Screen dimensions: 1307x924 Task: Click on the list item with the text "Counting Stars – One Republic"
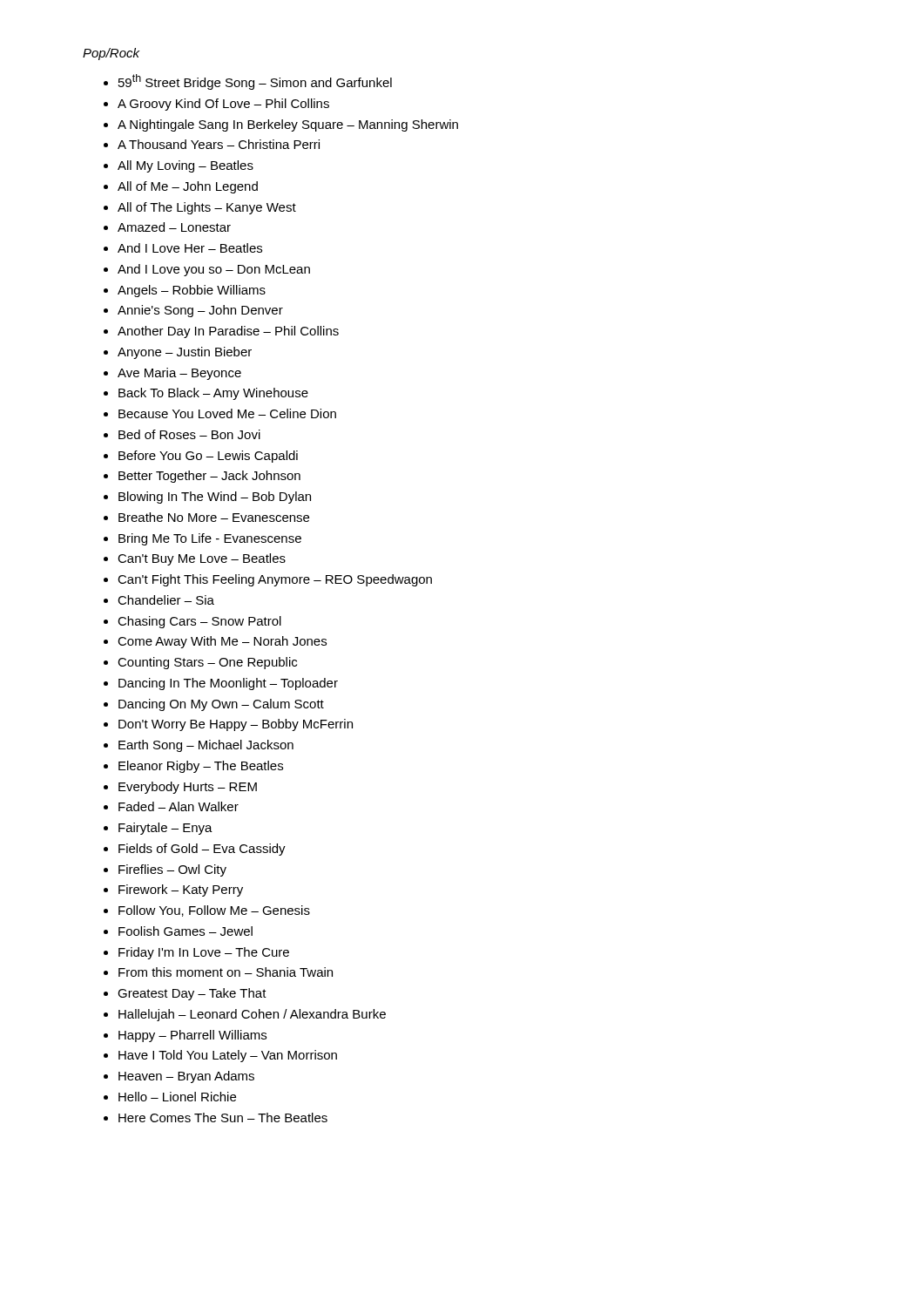tap(208, 662)
